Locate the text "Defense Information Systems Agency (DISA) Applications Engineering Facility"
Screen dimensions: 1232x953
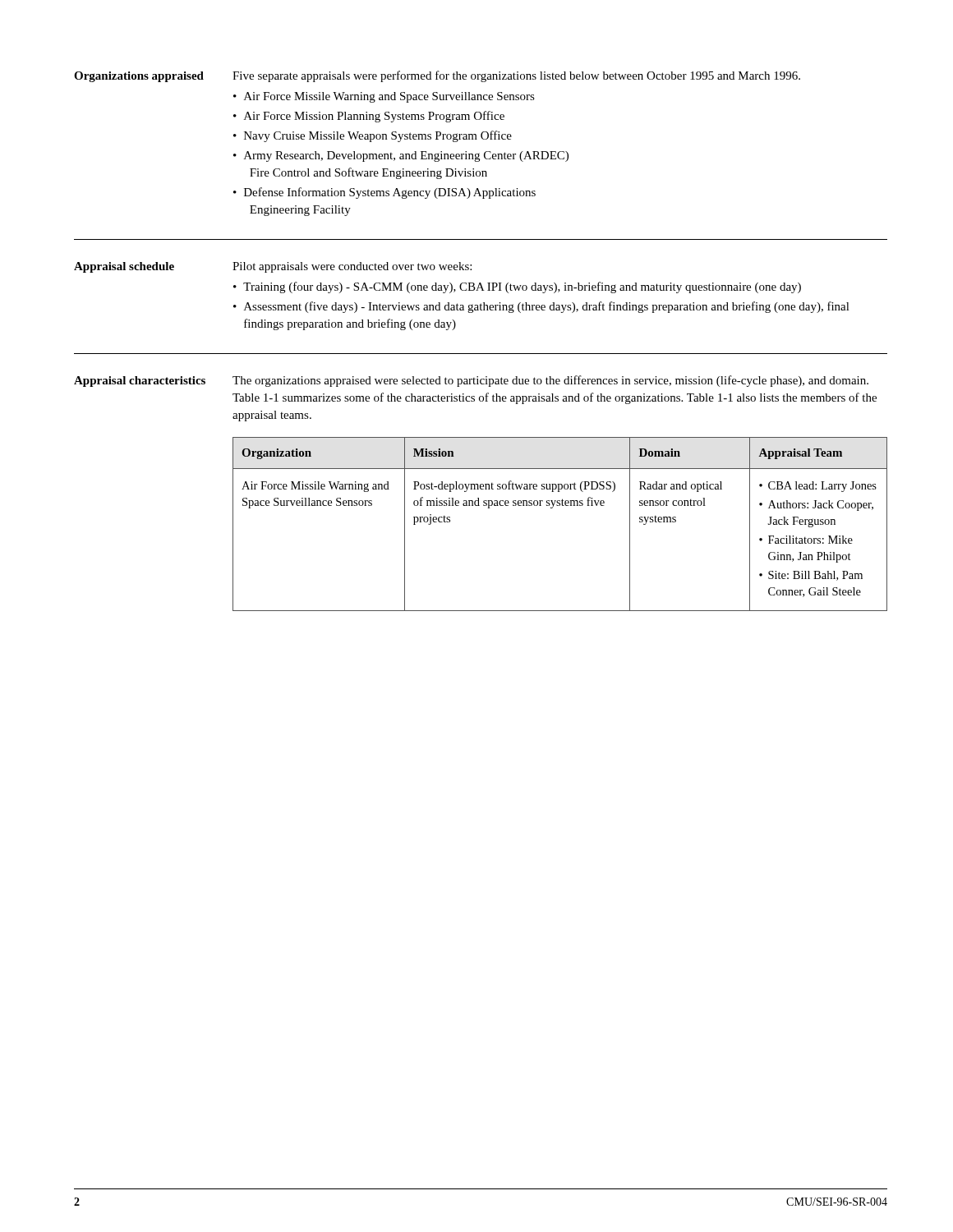pyautogui.click(x=390, y=201)
